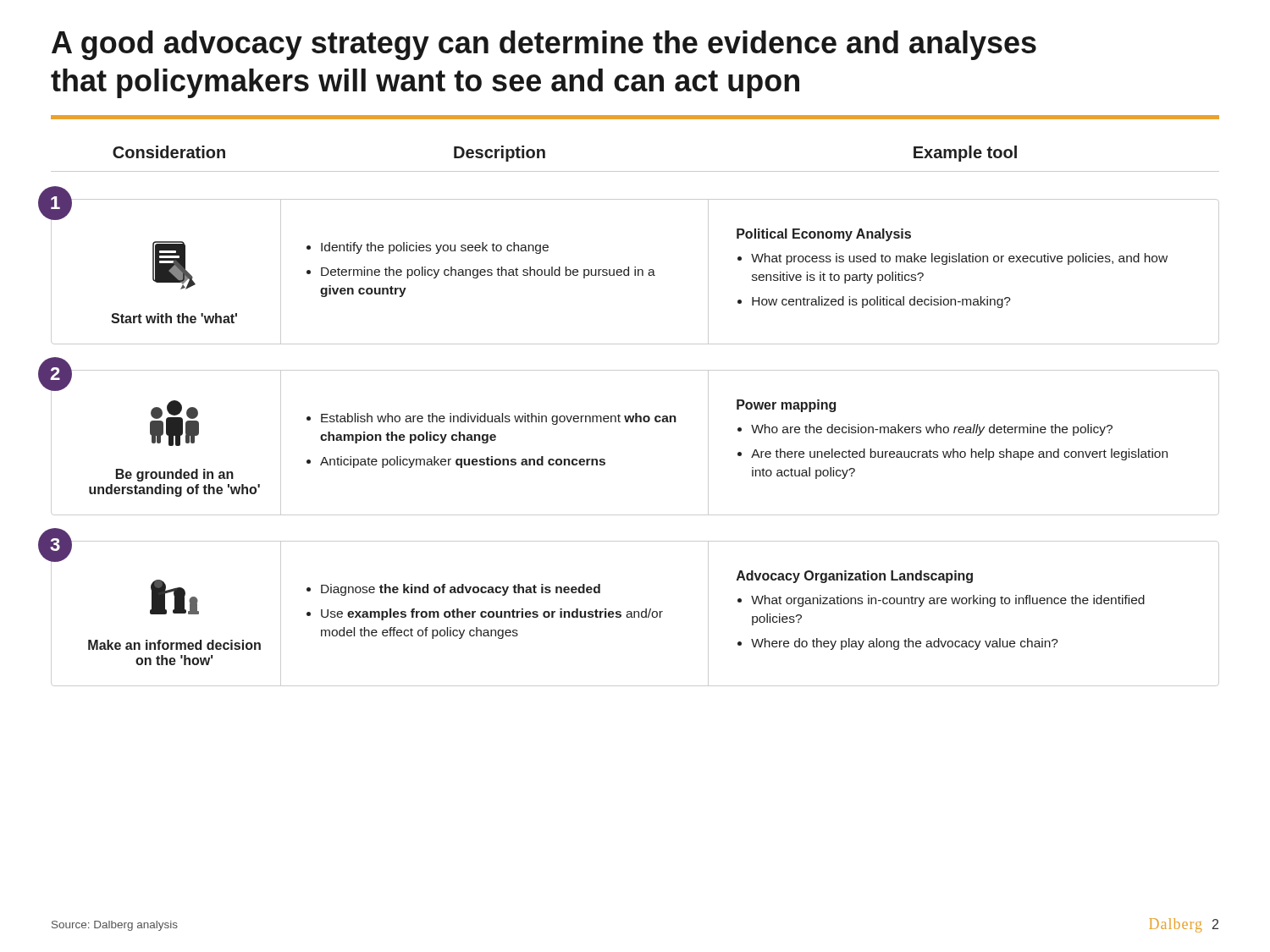The width and height of the screenshot is (1270, 952).
Task: Select the table that reads "3 Make an informed"
Action: [635, 614]
